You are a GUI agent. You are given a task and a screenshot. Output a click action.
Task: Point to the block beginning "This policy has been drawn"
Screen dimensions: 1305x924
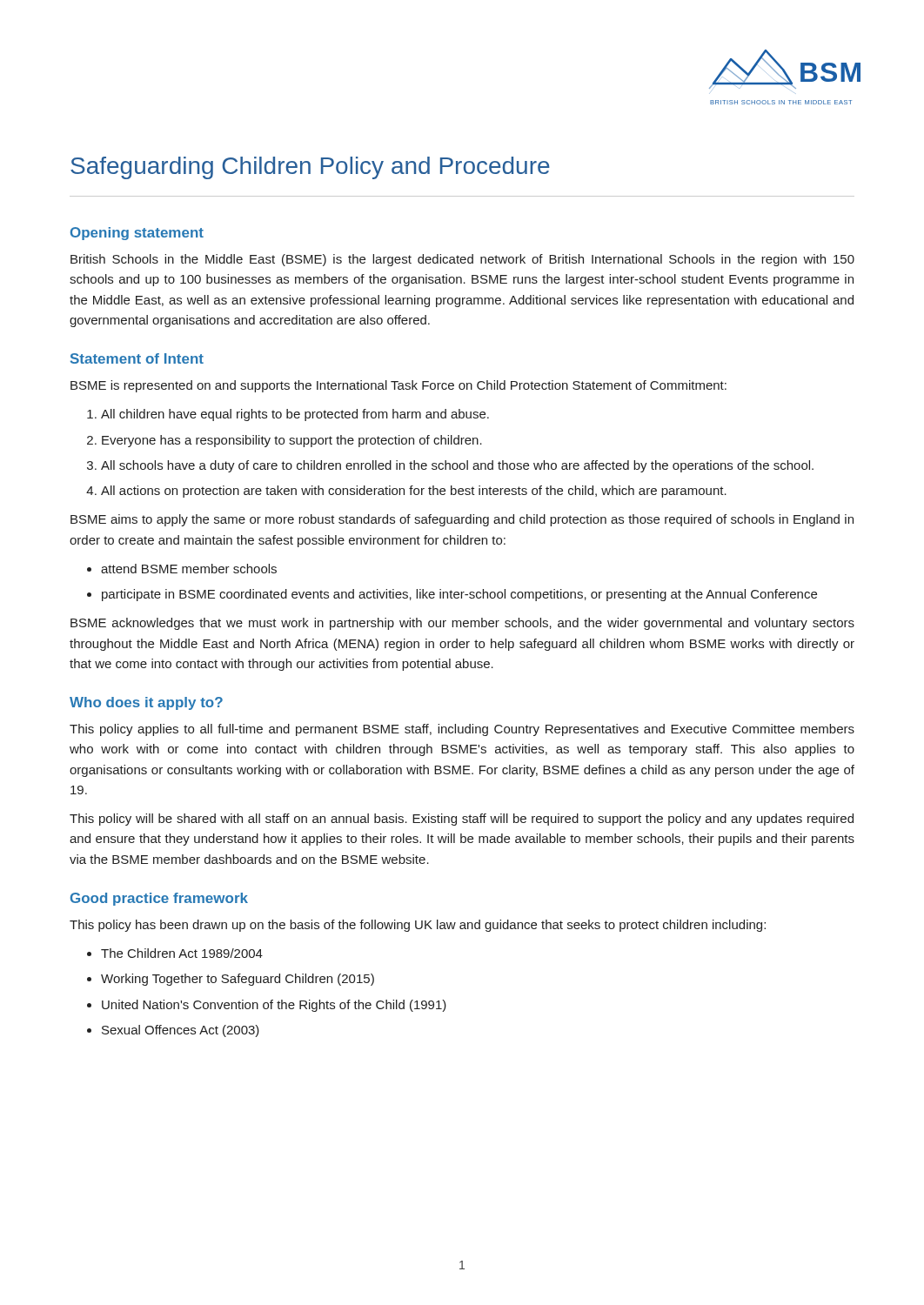(418, 924)
